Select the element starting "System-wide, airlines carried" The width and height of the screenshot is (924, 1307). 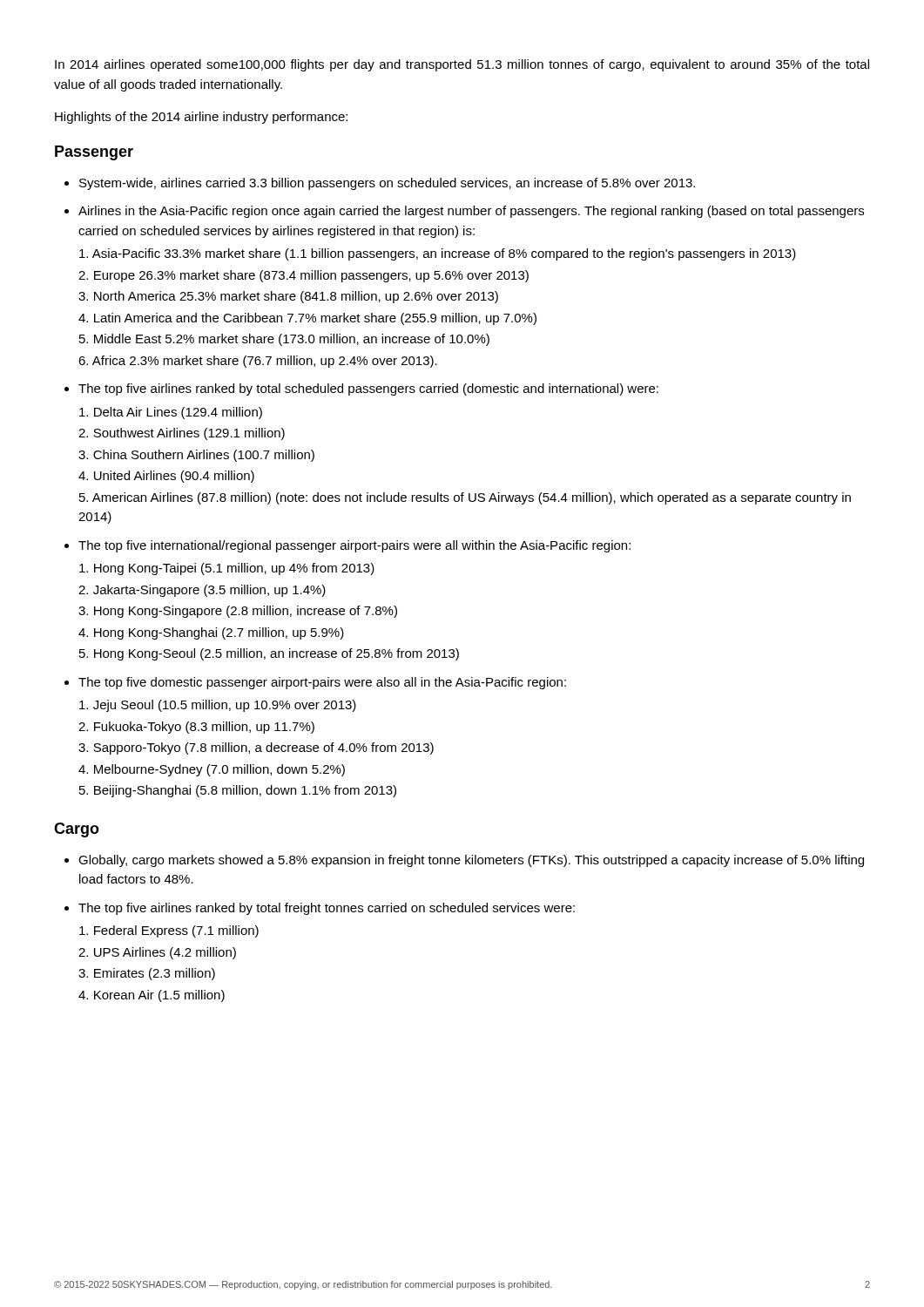tap(474, 183)
